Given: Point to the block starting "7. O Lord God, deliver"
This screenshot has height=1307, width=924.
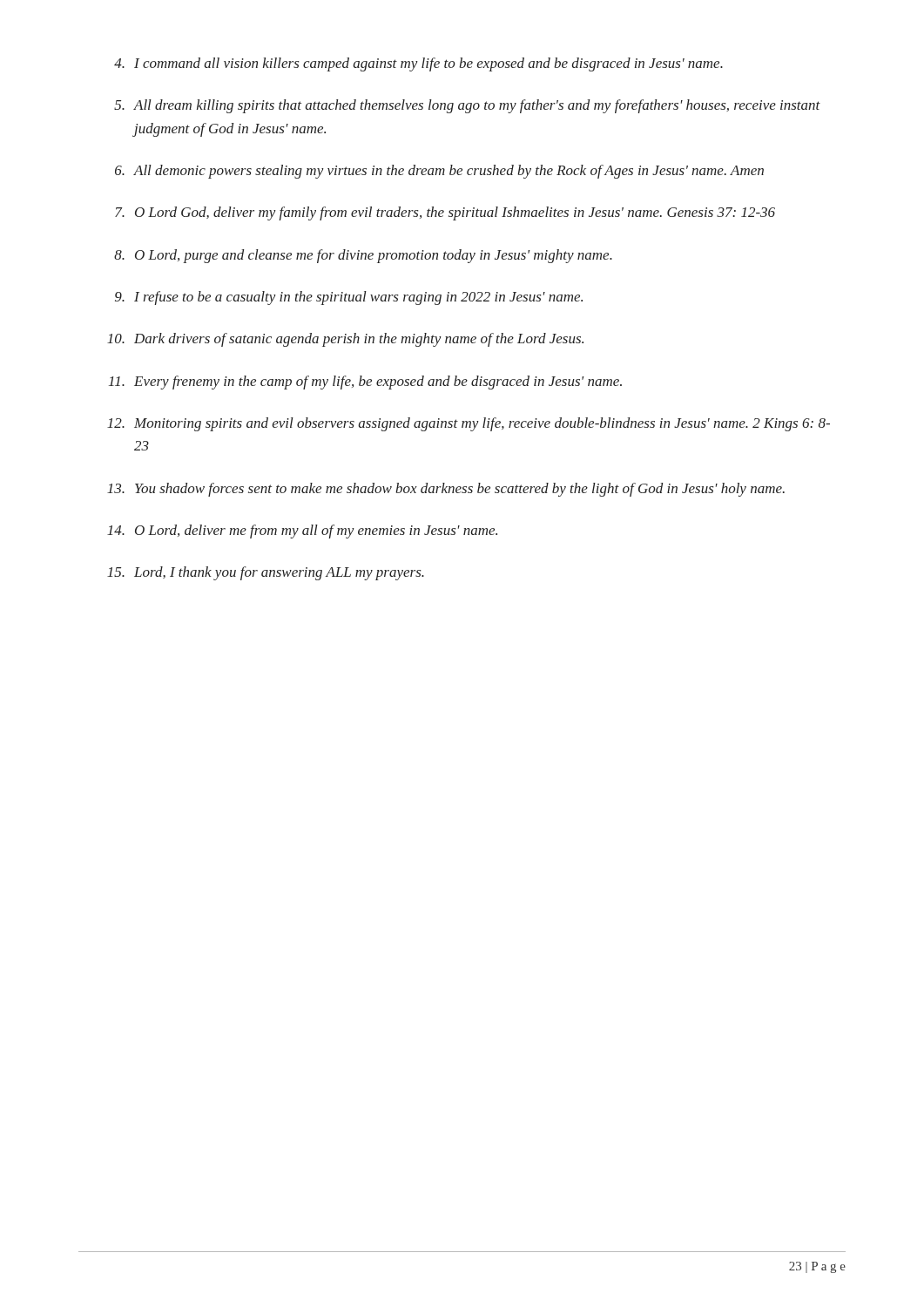Looking at the screenshot, I should (x=427, y=213).
